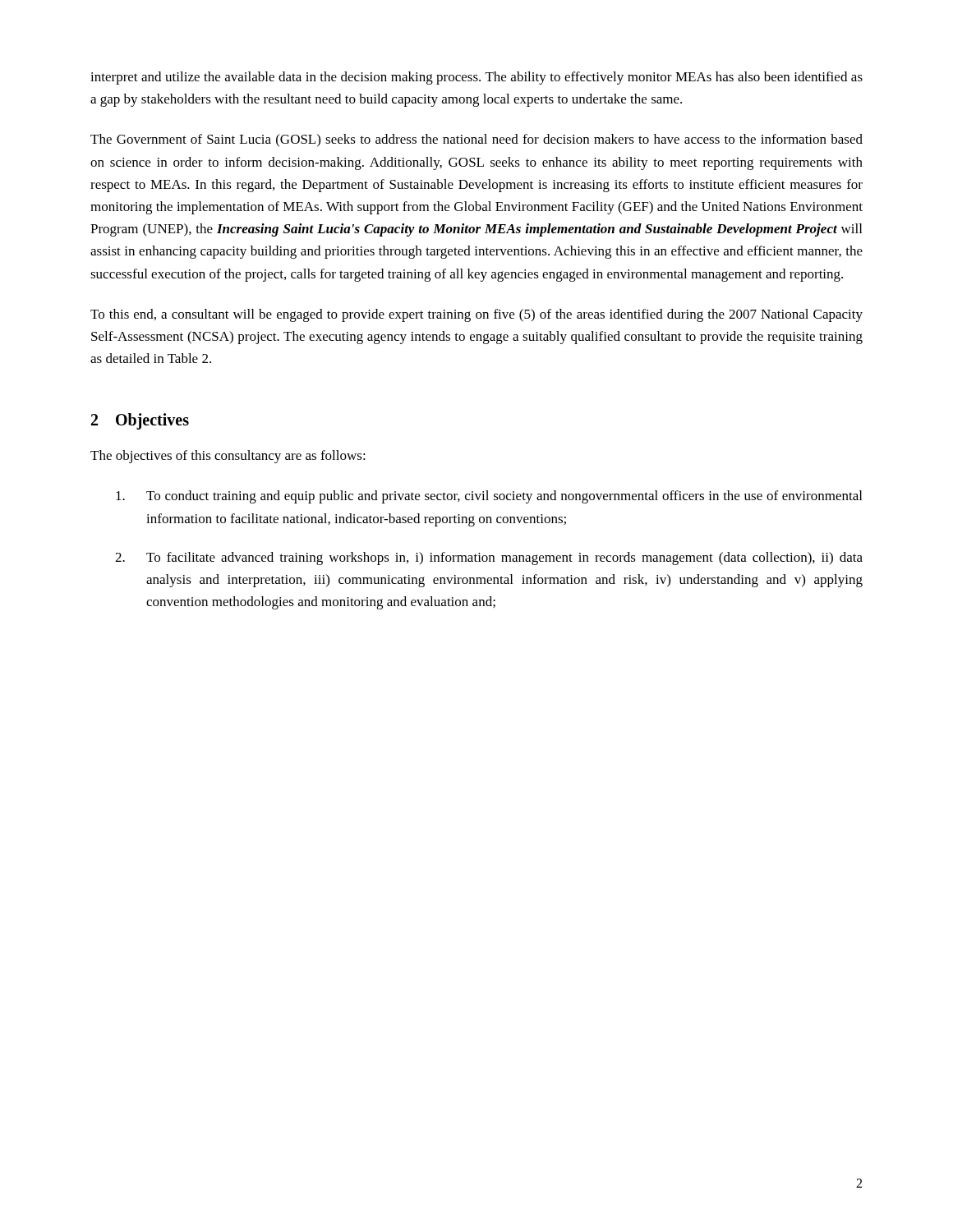Click on the passage starting "2 Objectives"

(x=140, y=420)
